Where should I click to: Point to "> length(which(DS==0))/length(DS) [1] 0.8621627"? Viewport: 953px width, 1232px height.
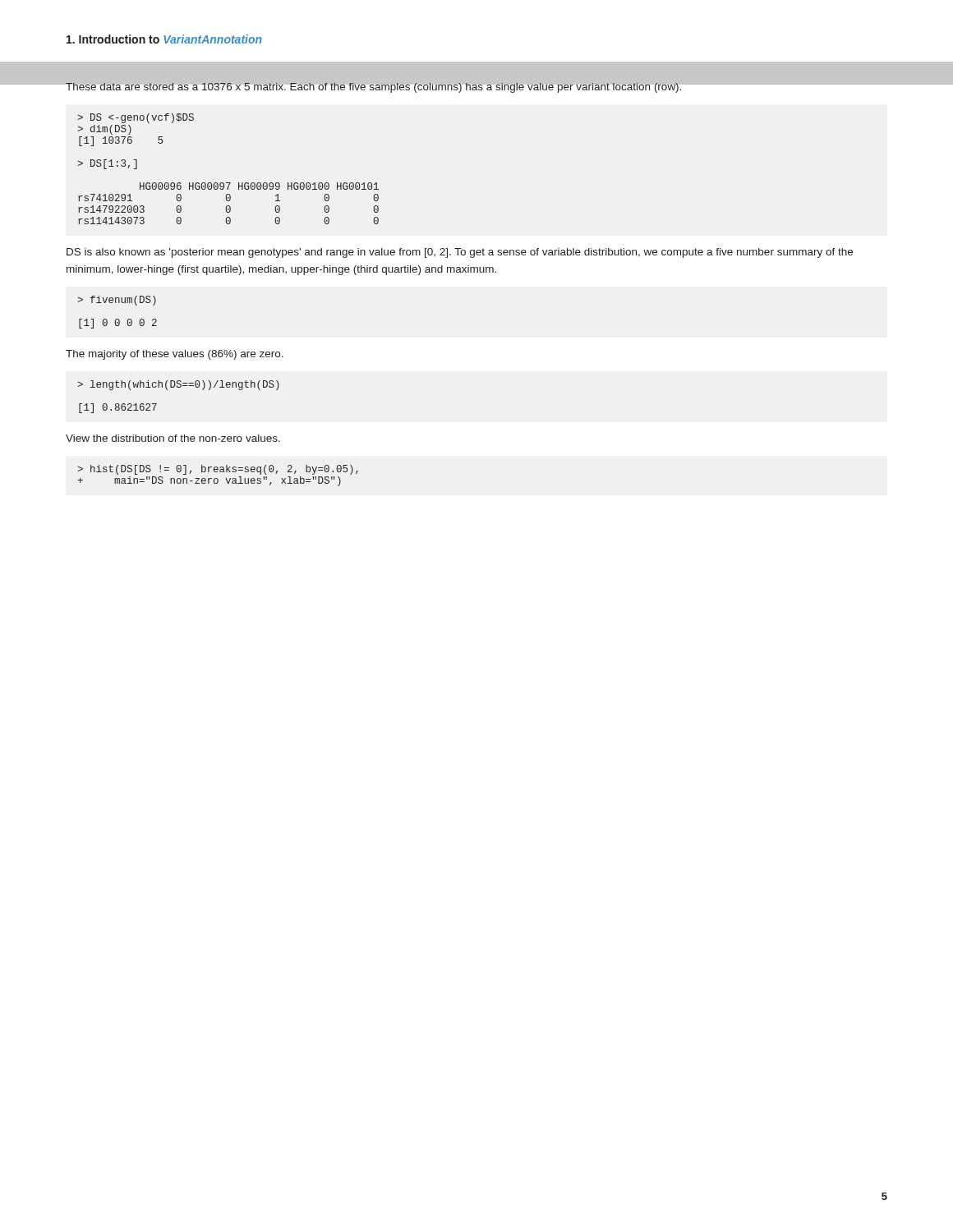178,385
